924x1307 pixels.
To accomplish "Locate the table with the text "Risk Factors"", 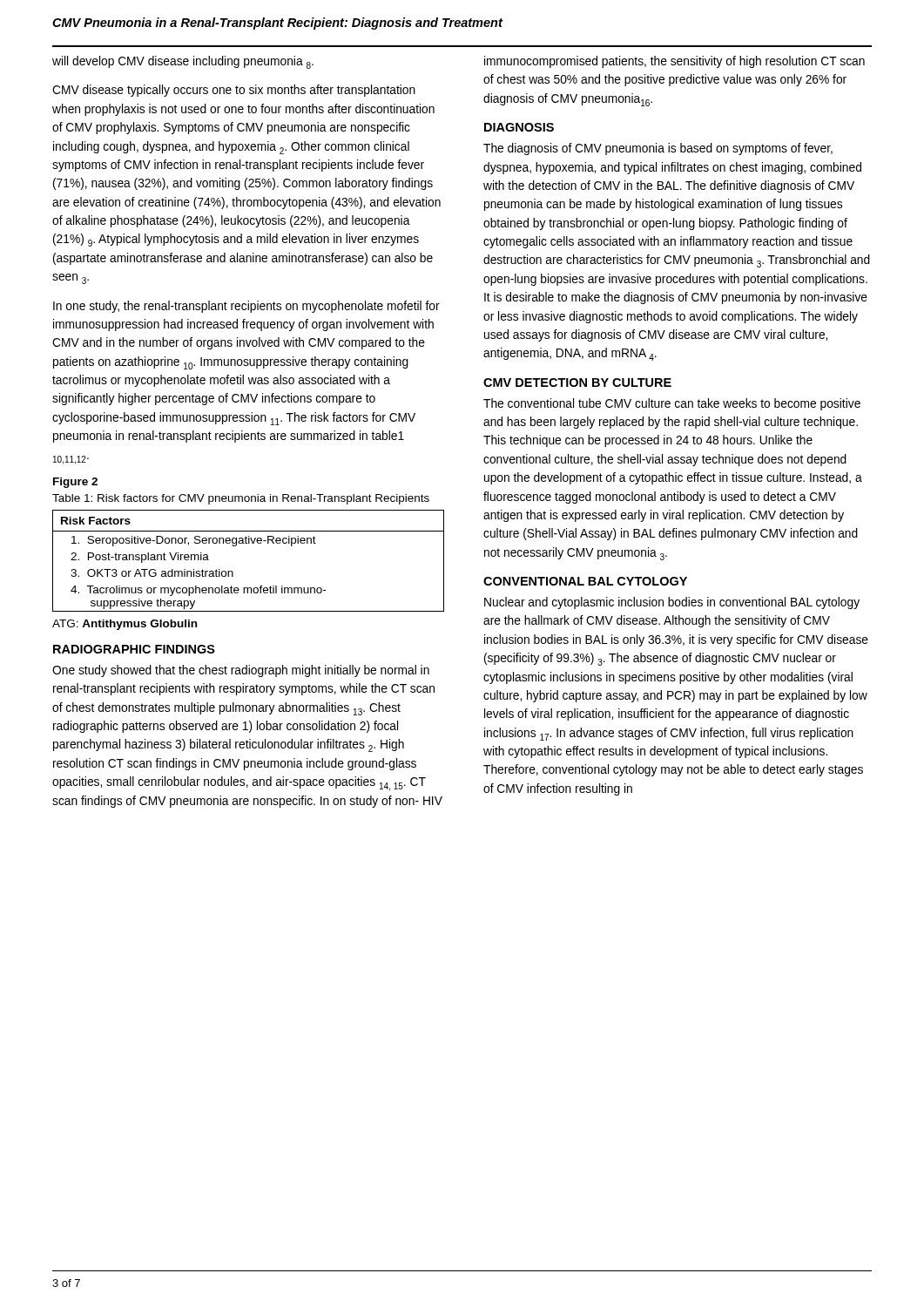I will pos(248,561).
